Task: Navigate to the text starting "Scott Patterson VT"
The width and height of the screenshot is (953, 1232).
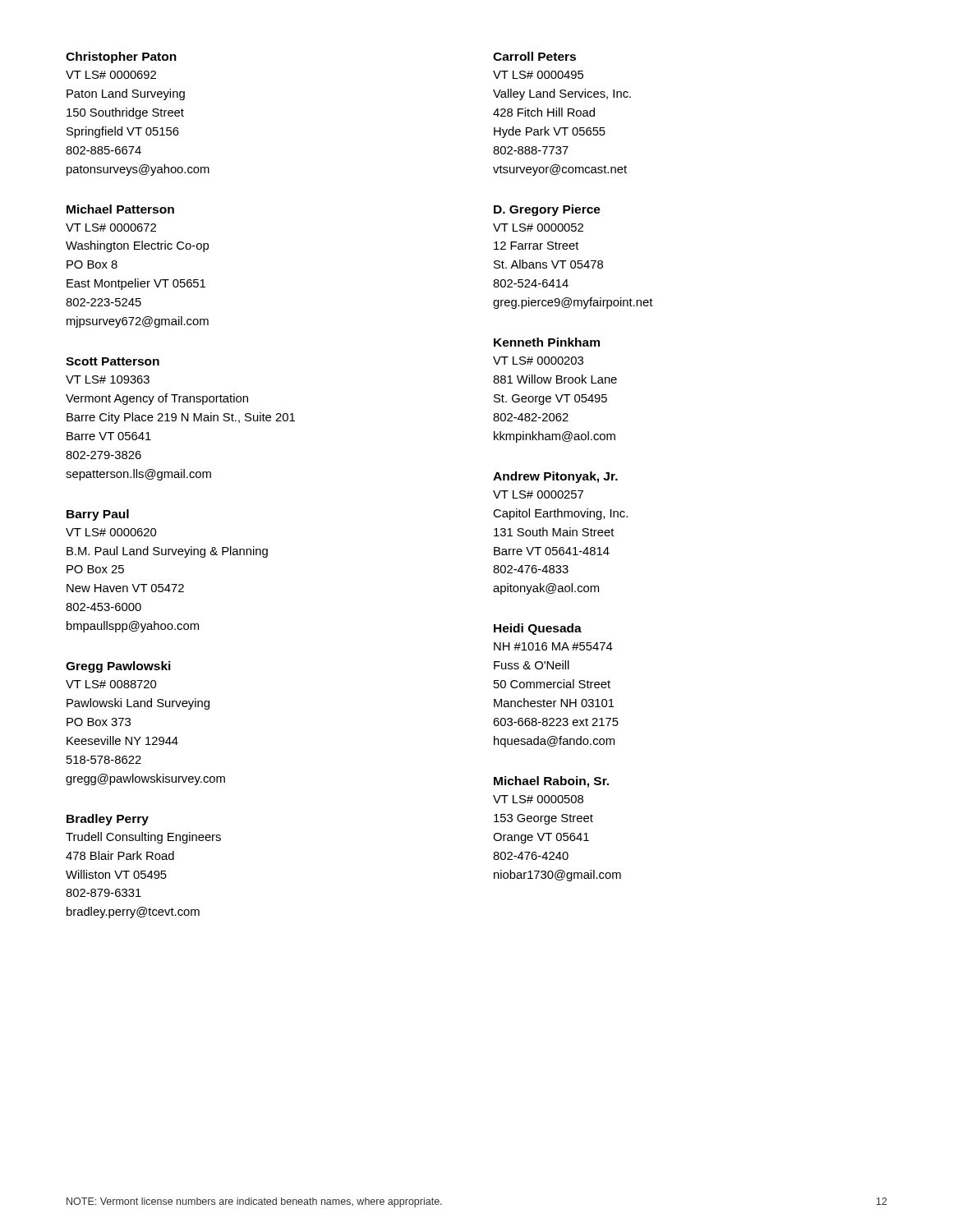Action: pyautogui.click(x=263, y=419)
